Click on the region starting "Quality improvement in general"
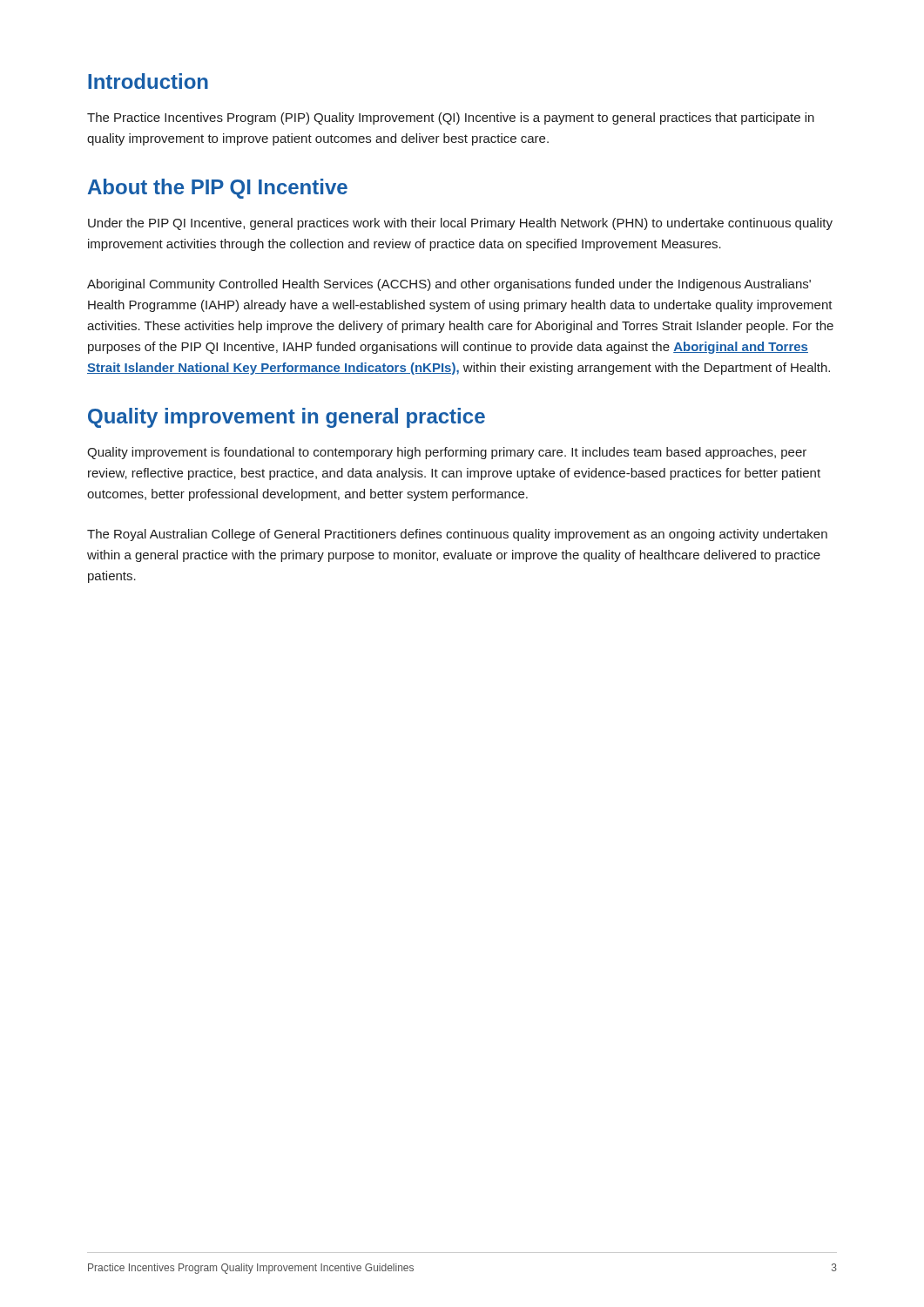This screenshot has height=1307, width=924. 286,416
